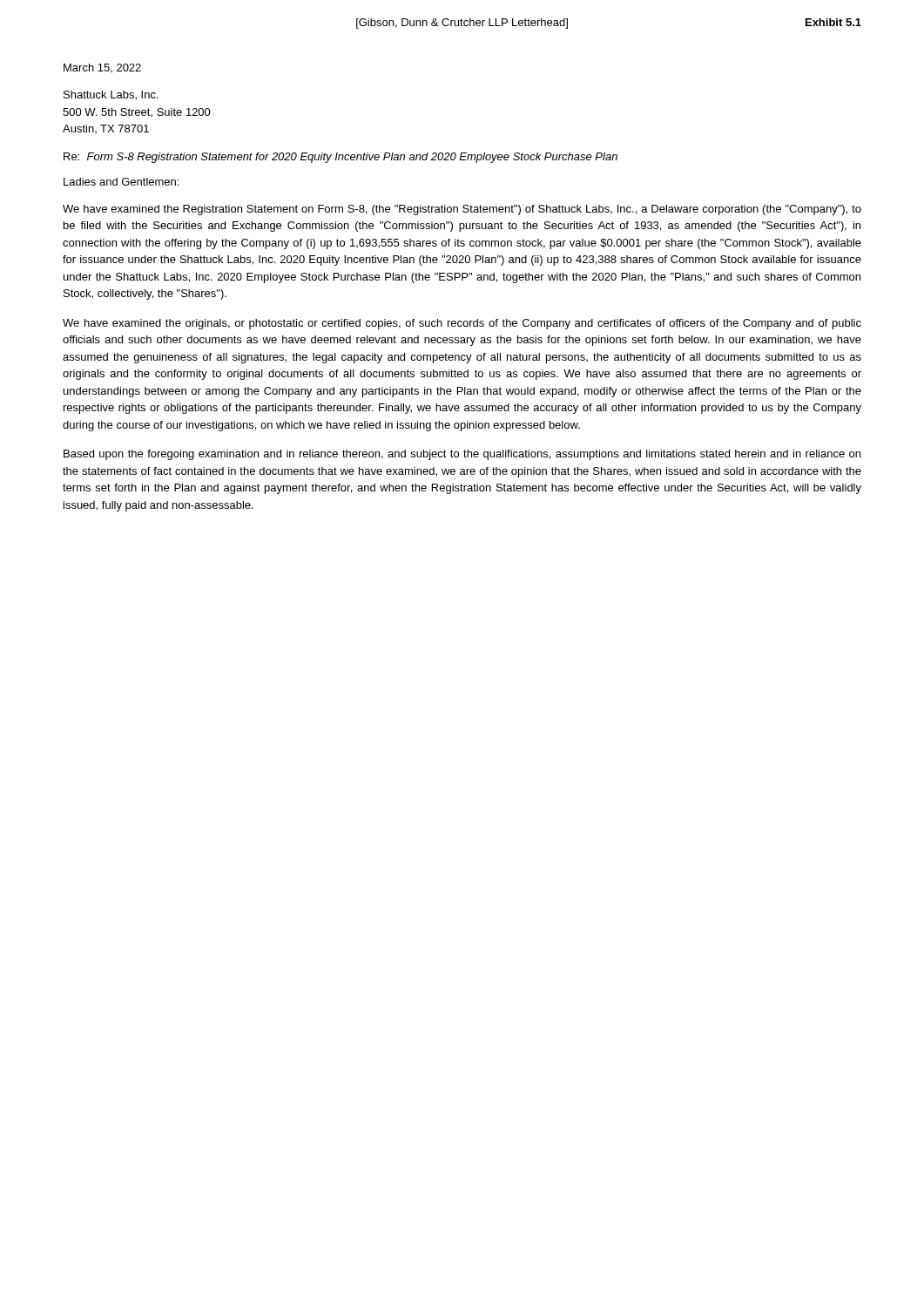Screen dimensions: 1307x924
Task: Locate the text block starting "Based upon the"
Action: click(x=462, y=479)
